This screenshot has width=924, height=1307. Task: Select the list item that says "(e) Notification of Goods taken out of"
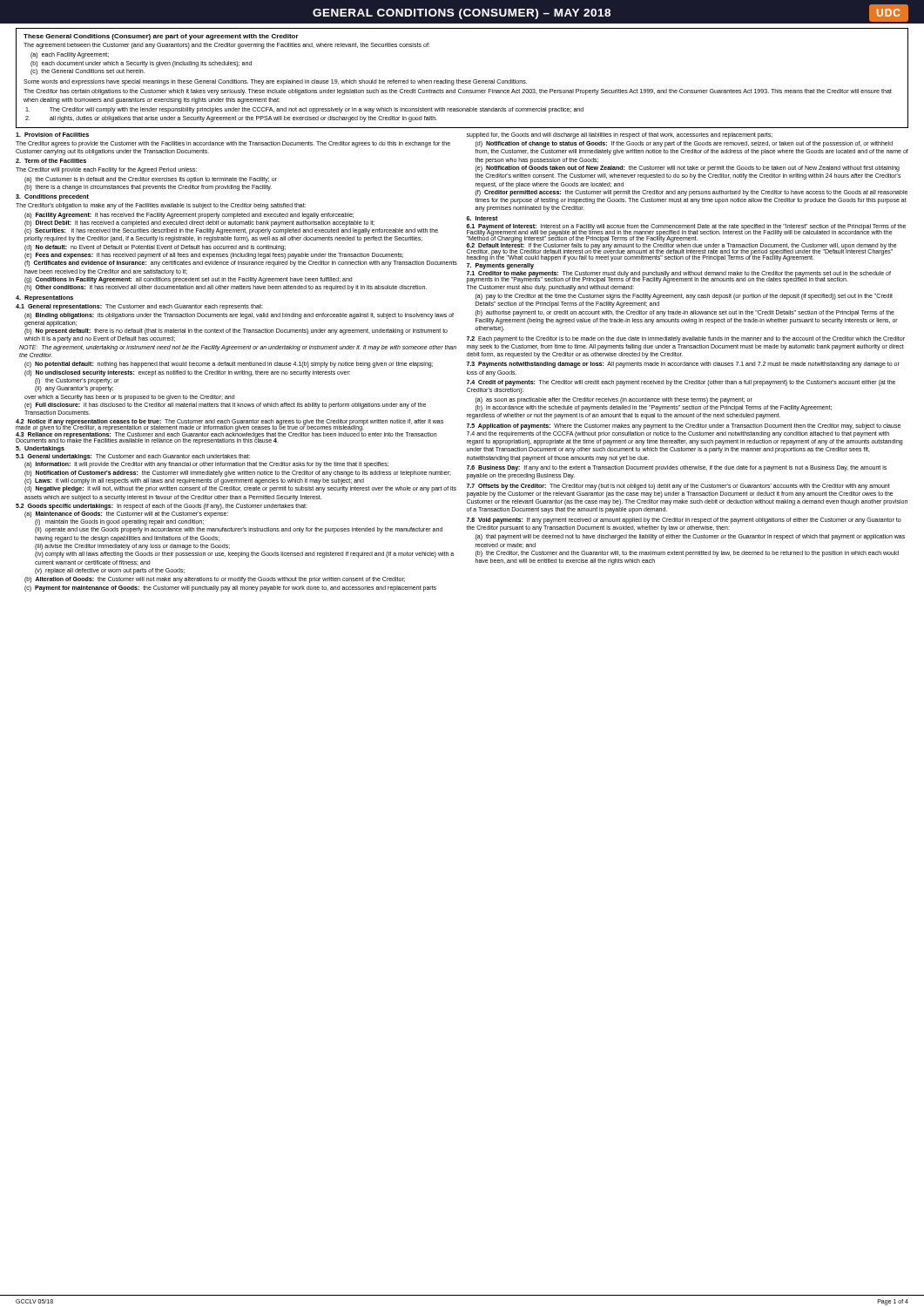click(x=688, y=176)
